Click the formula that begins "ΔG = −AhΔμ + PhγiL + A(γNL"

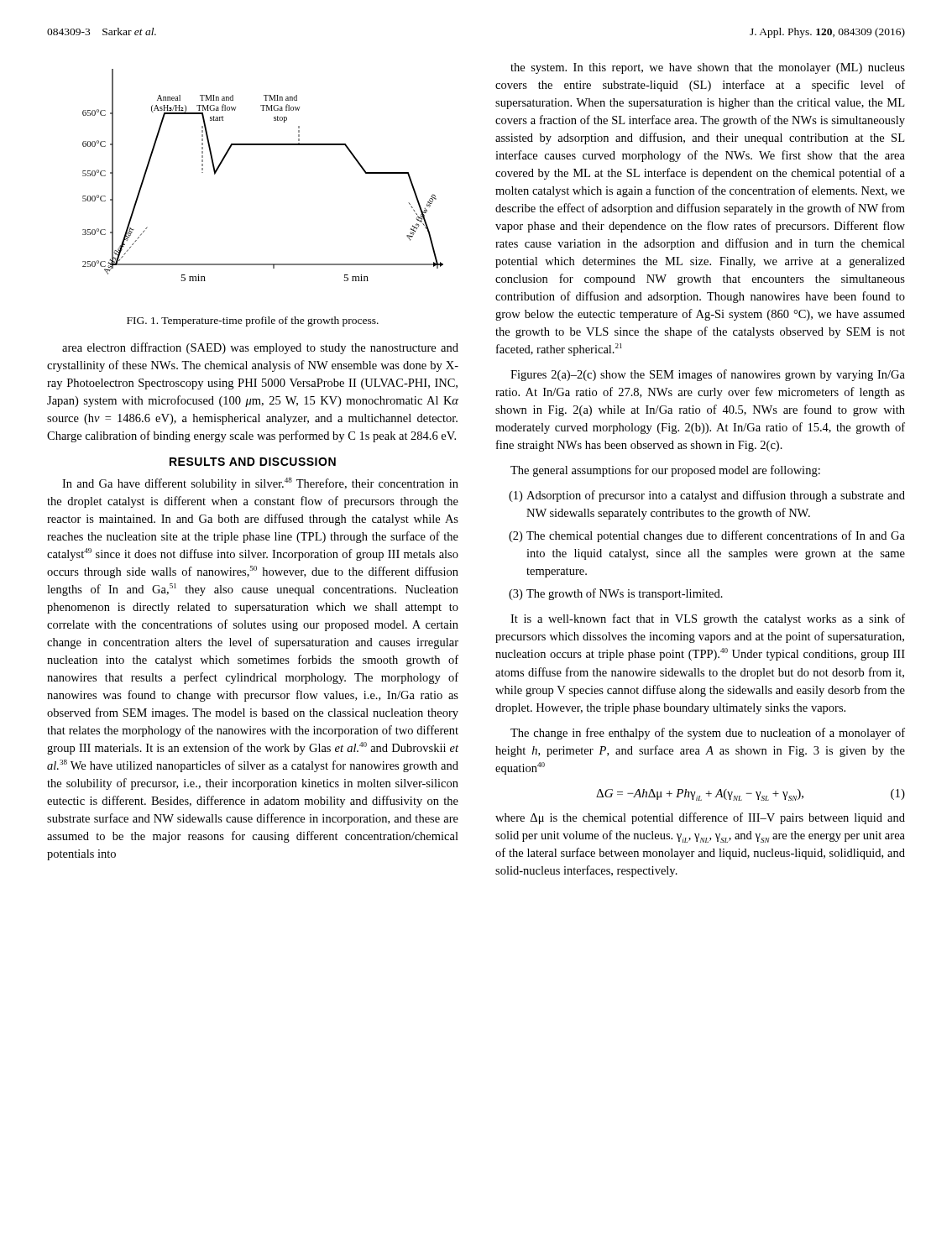(751, 794)
